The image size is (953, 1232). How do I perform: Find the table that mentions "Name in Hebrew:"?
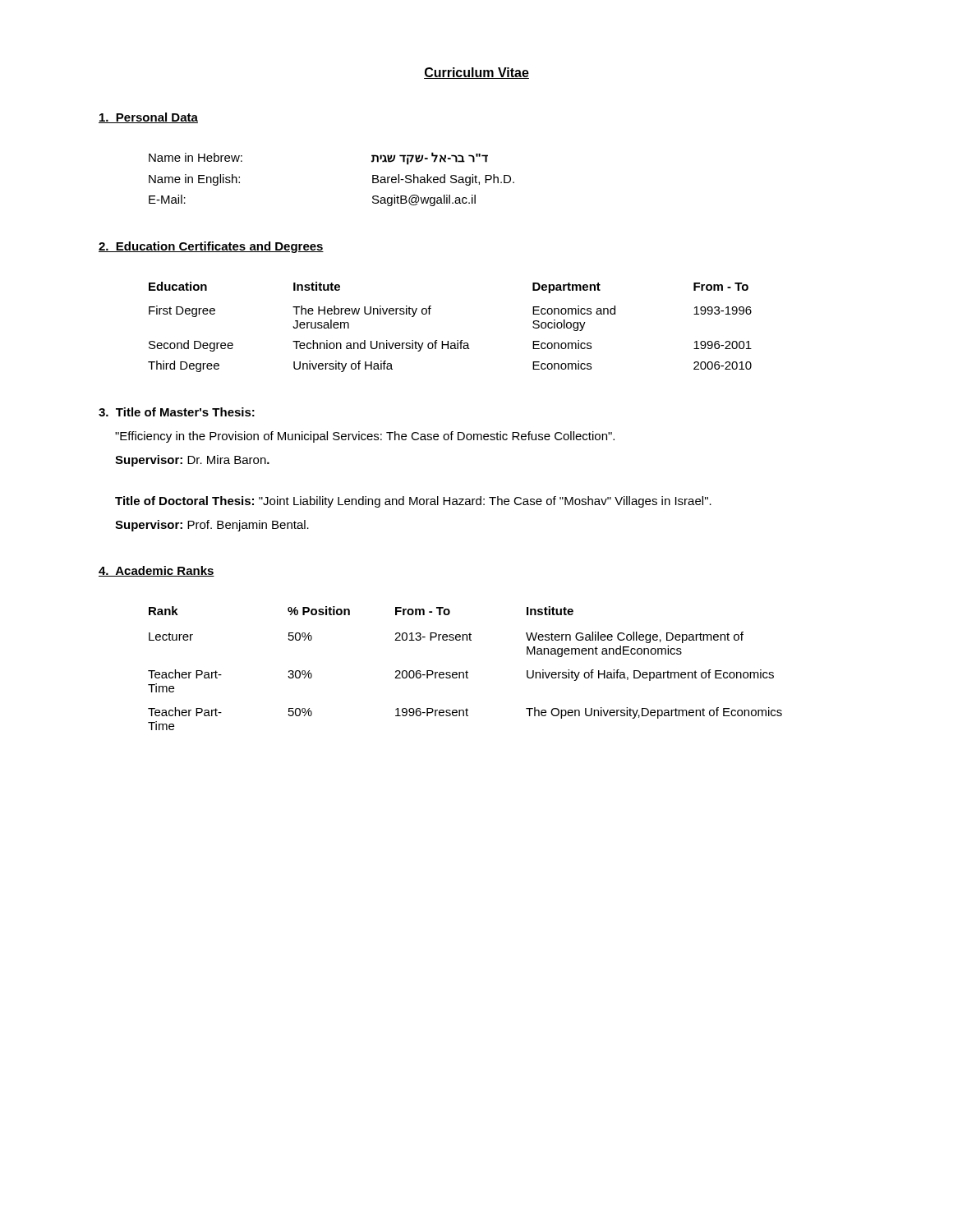[493, 178]
